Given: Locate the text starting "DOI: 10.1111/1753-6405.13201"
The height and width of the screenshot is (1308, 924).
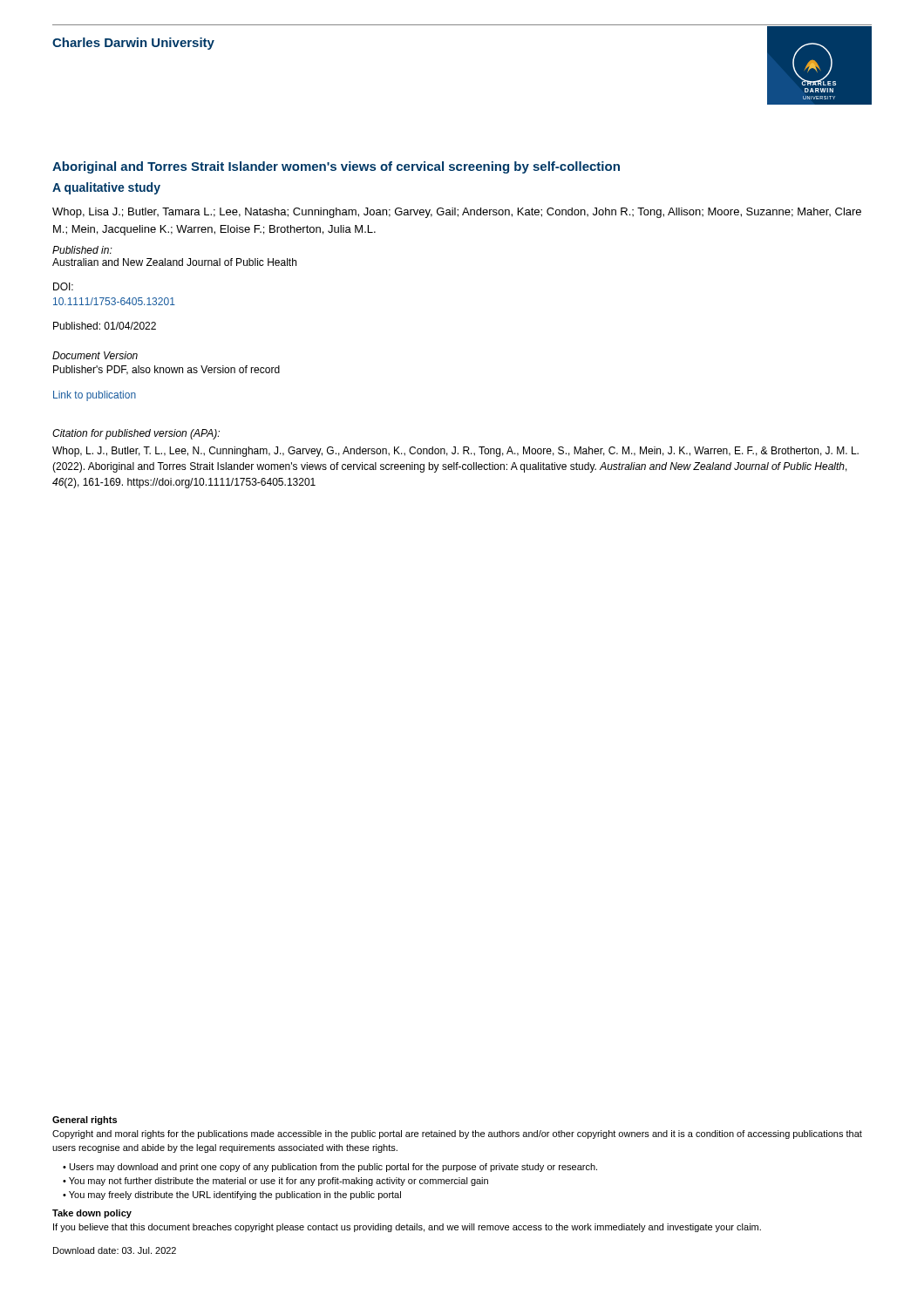Looking at the screenshot, I should pyautogui.click(x=63, y=286).
